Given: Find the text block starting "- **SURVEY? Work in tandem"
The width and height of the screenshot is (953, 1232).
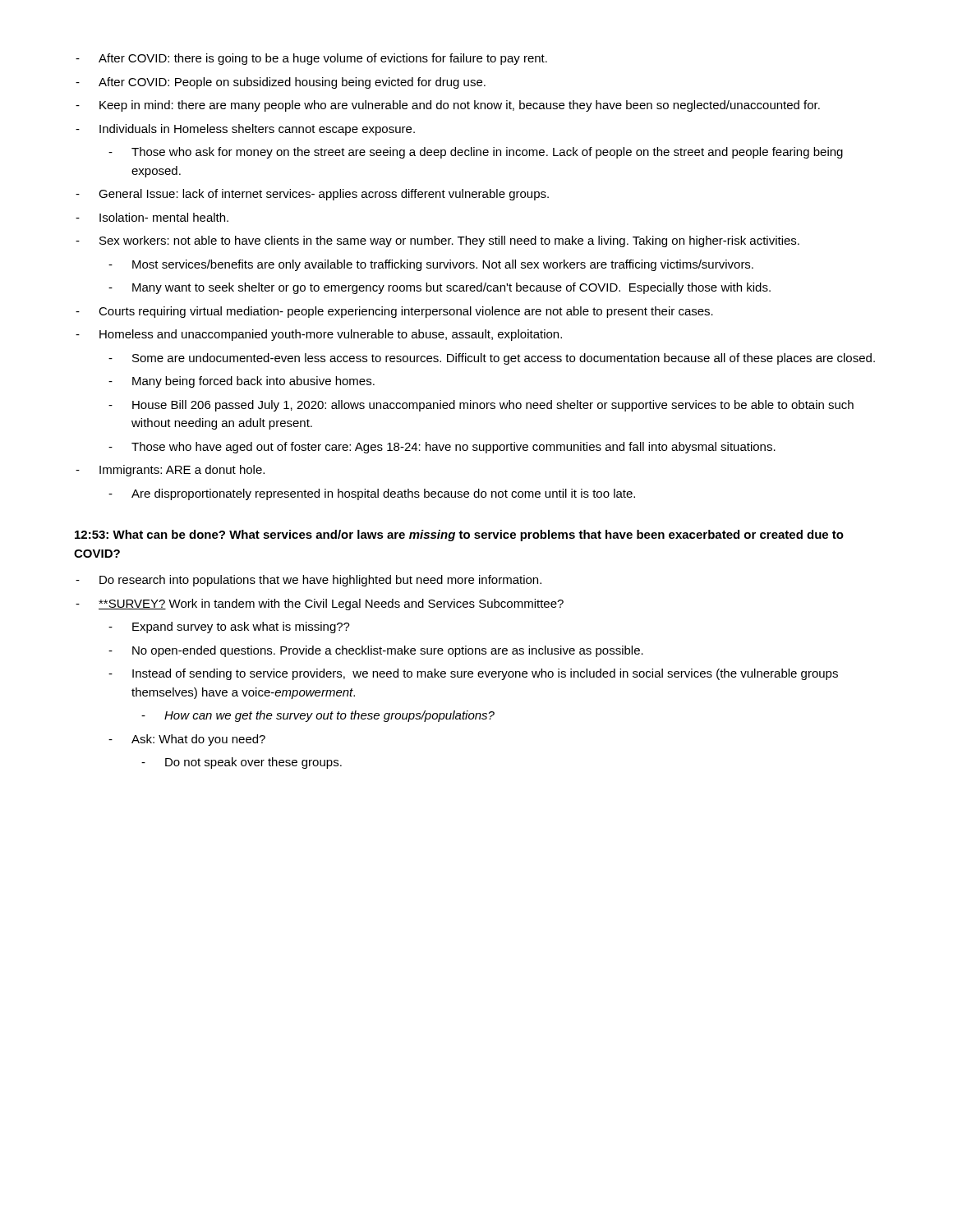Looking at the screenshot, I should [x=476, y=603].
